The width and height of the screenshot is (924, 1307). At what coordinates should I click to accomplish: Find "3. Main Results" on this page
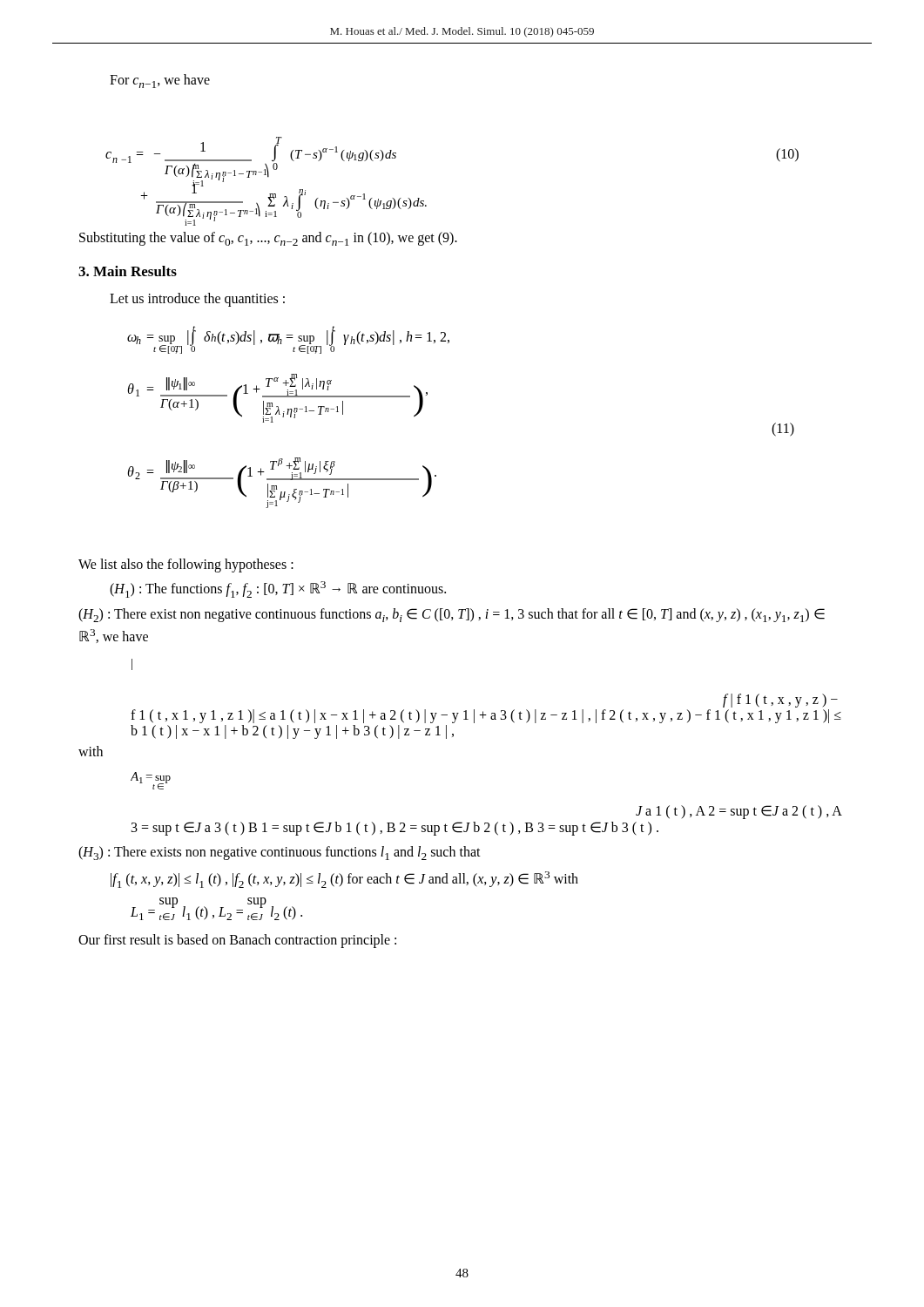click(128, 272)
